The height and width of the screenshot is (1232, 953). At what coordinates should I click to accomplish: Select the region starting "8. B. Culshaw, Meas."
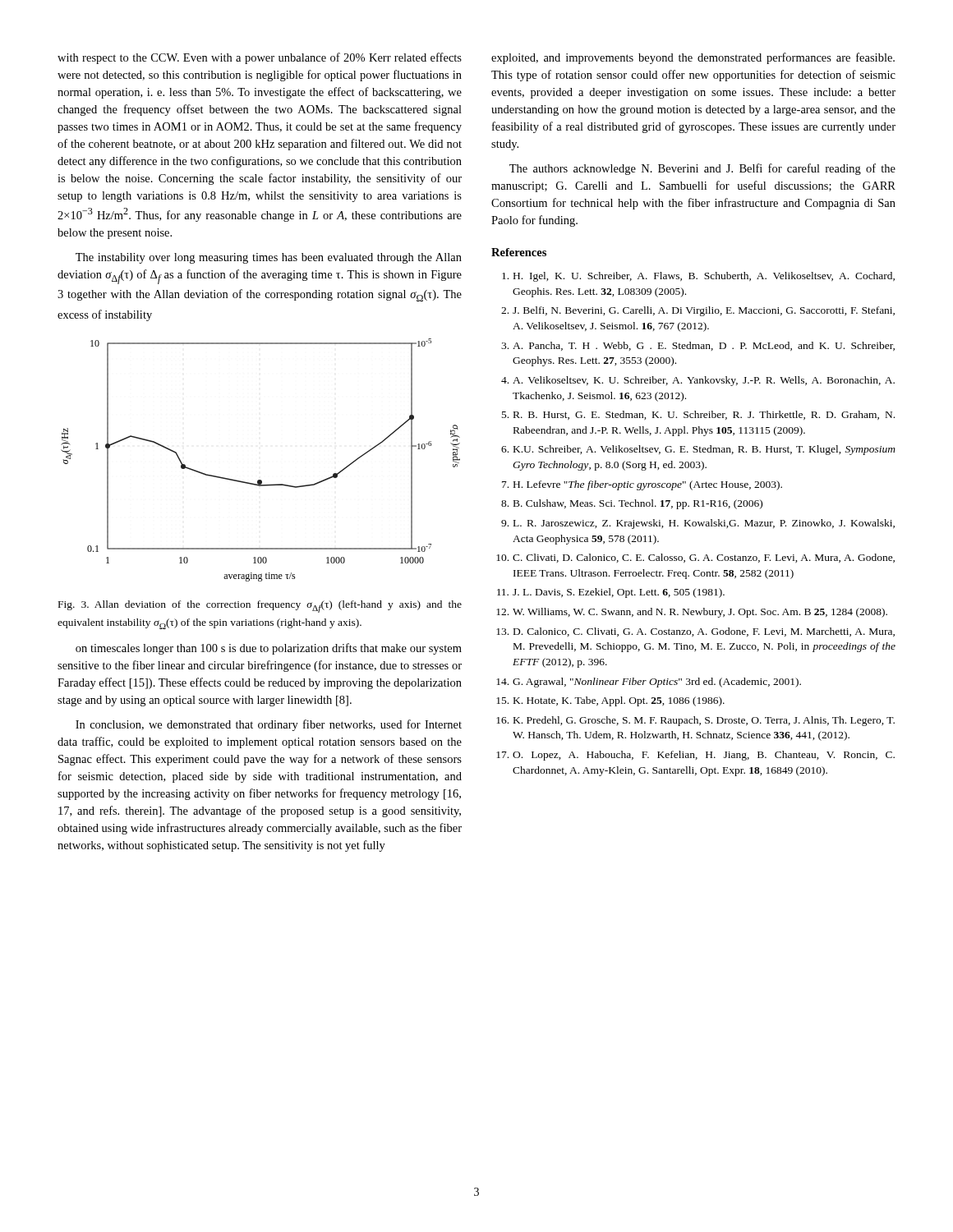pos(693,504)
